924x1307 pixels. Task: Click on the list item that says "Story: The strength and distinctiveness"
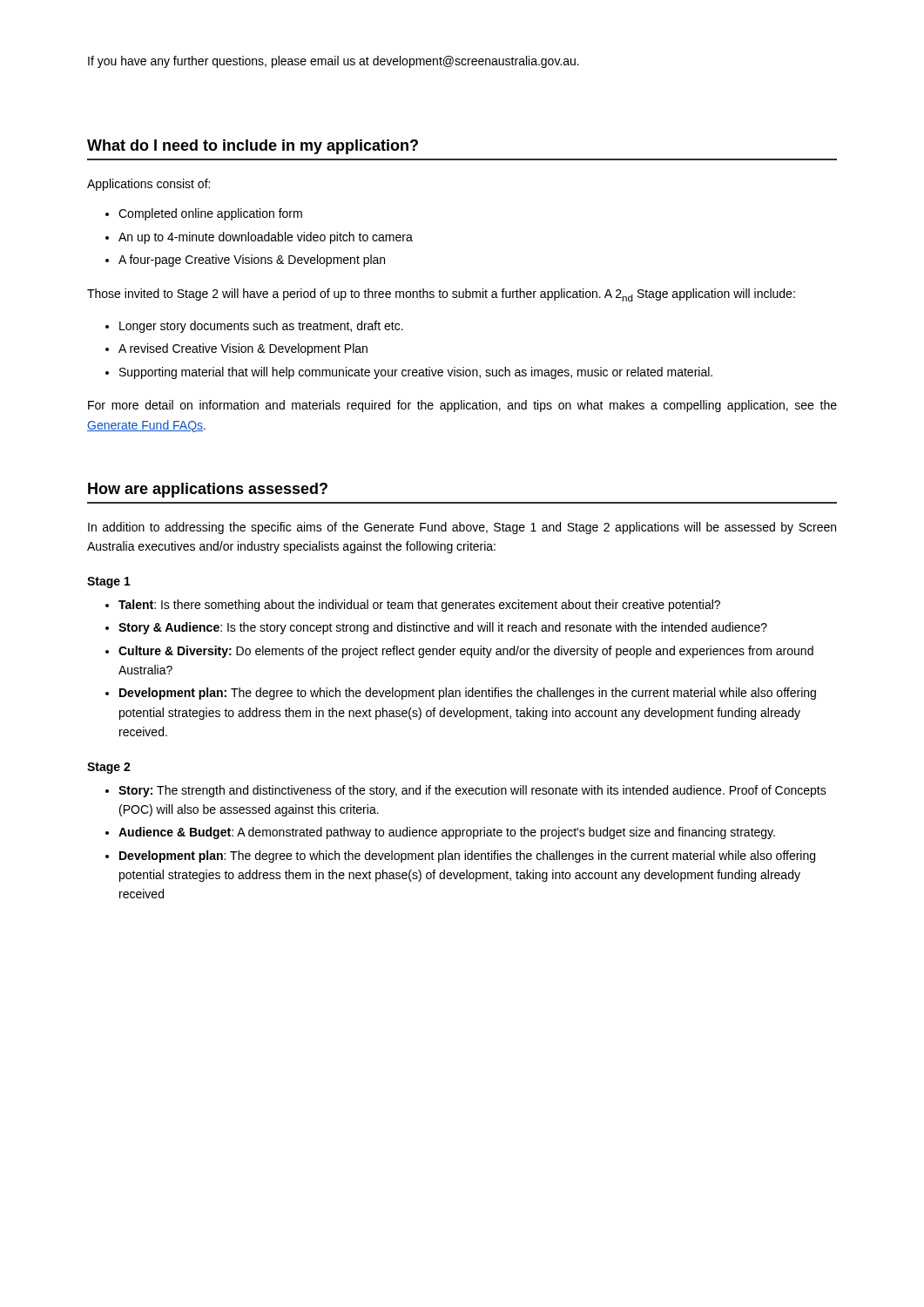point(472,800)
